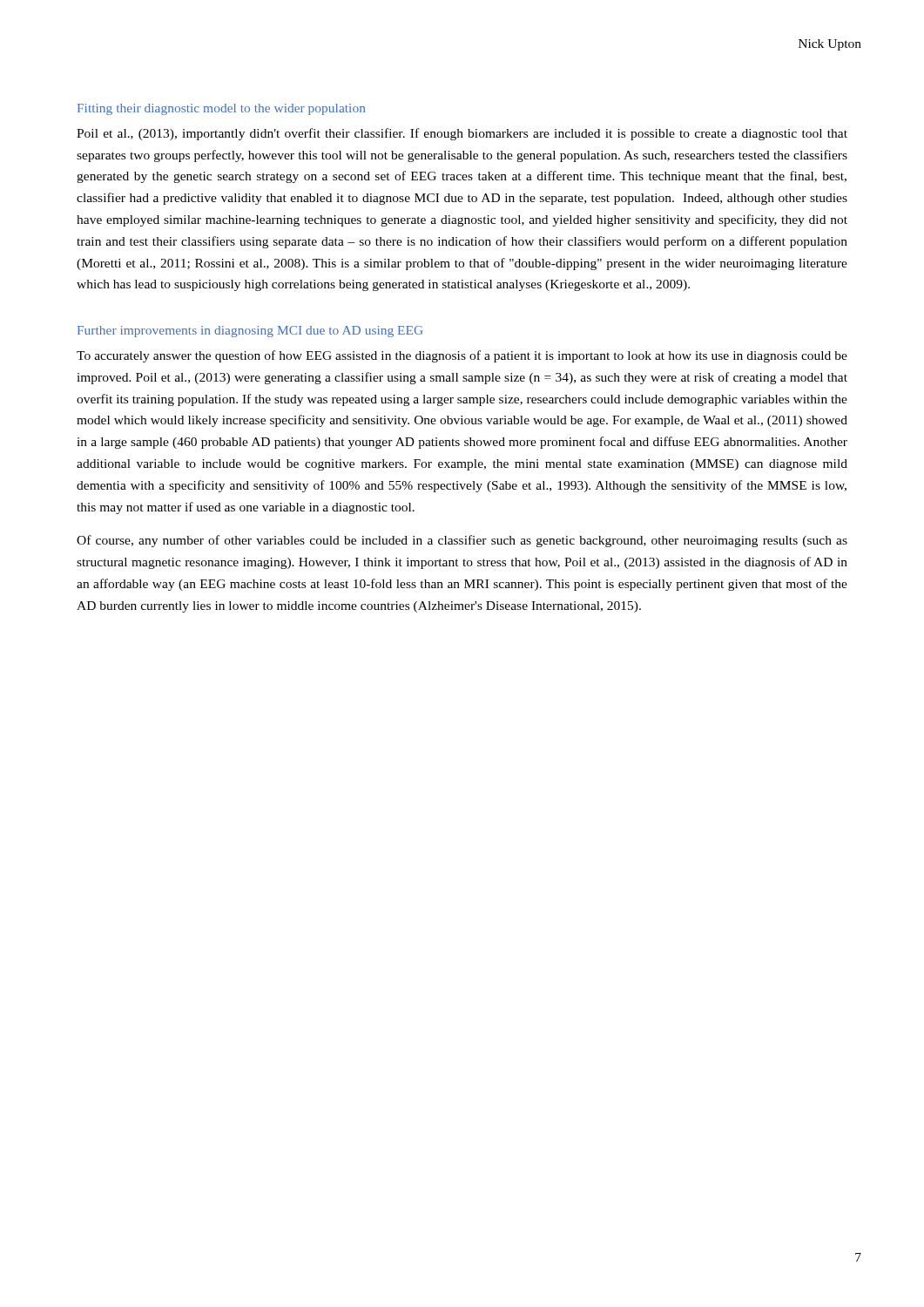Point to the block beginning "Poil et al., (2013), importantly didn't overfit their"
This screenshot has height=1307, width=924.
[x=462, y=208]
